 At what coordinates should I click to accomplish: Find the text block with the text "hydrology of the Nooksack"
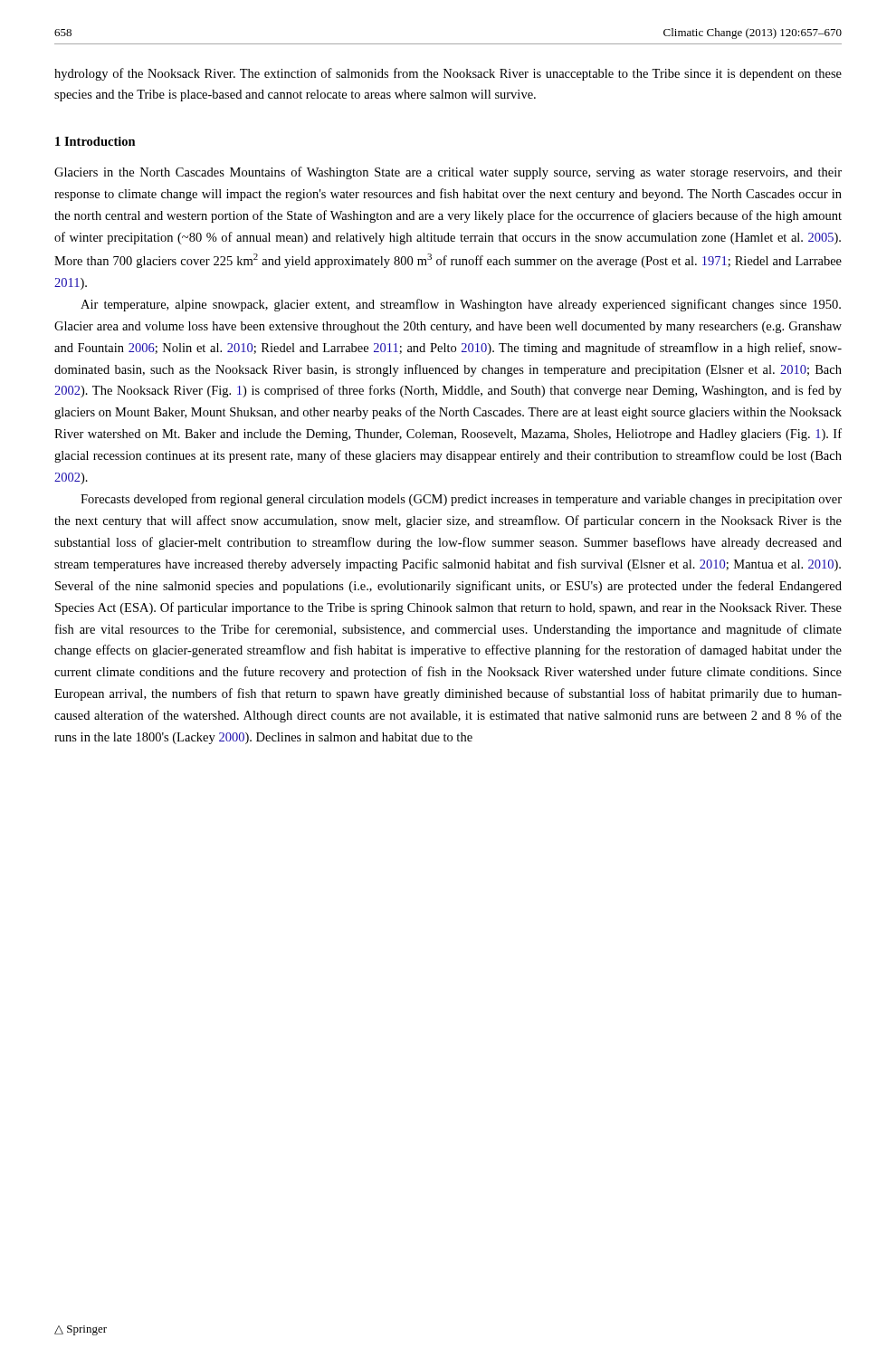pyautogui.click(x=448, y=84)
